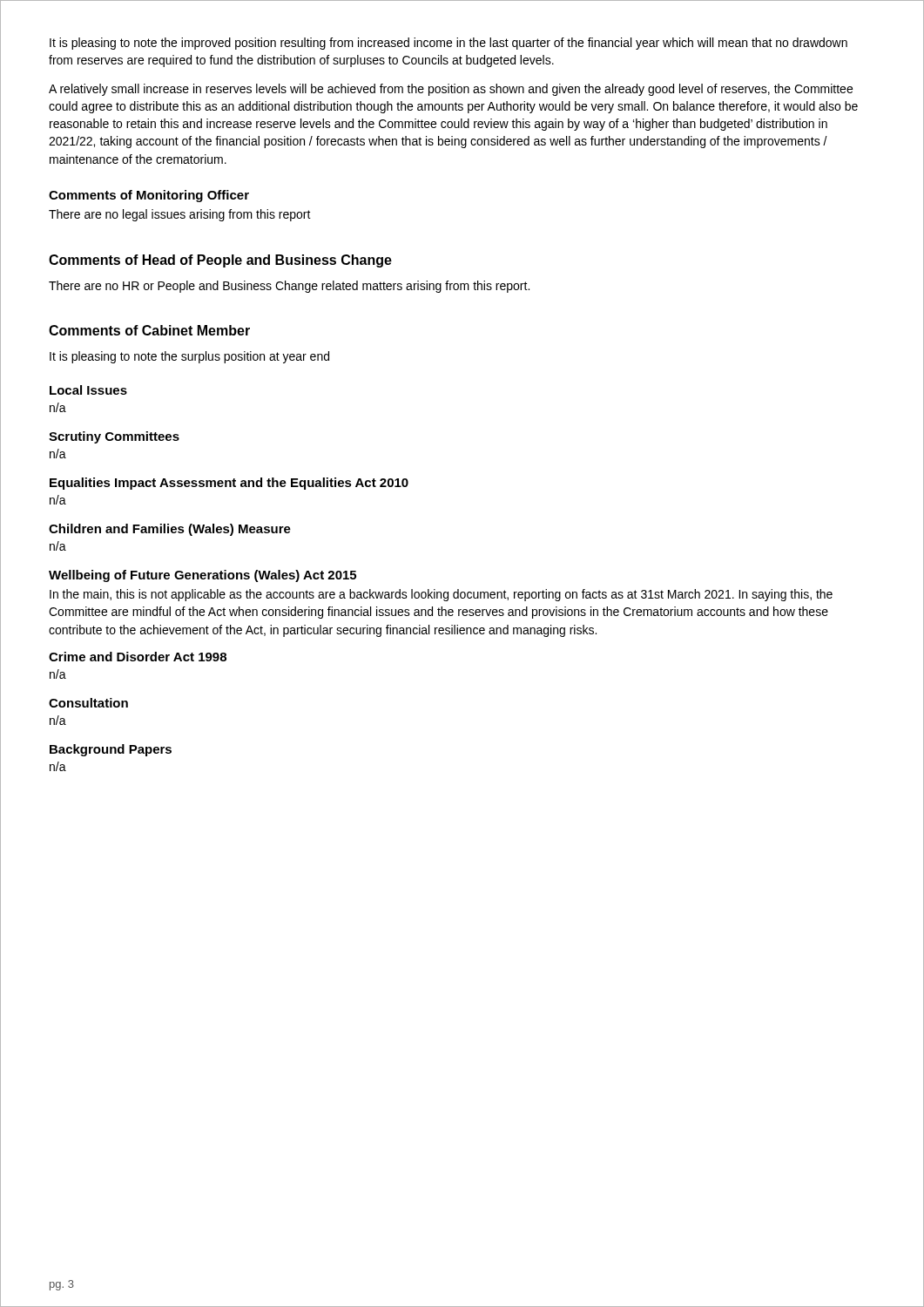This screenshot has width=924, height=1307.
Task: Click on the section header with the text "Local Issues"
Action: click(88, 390)
